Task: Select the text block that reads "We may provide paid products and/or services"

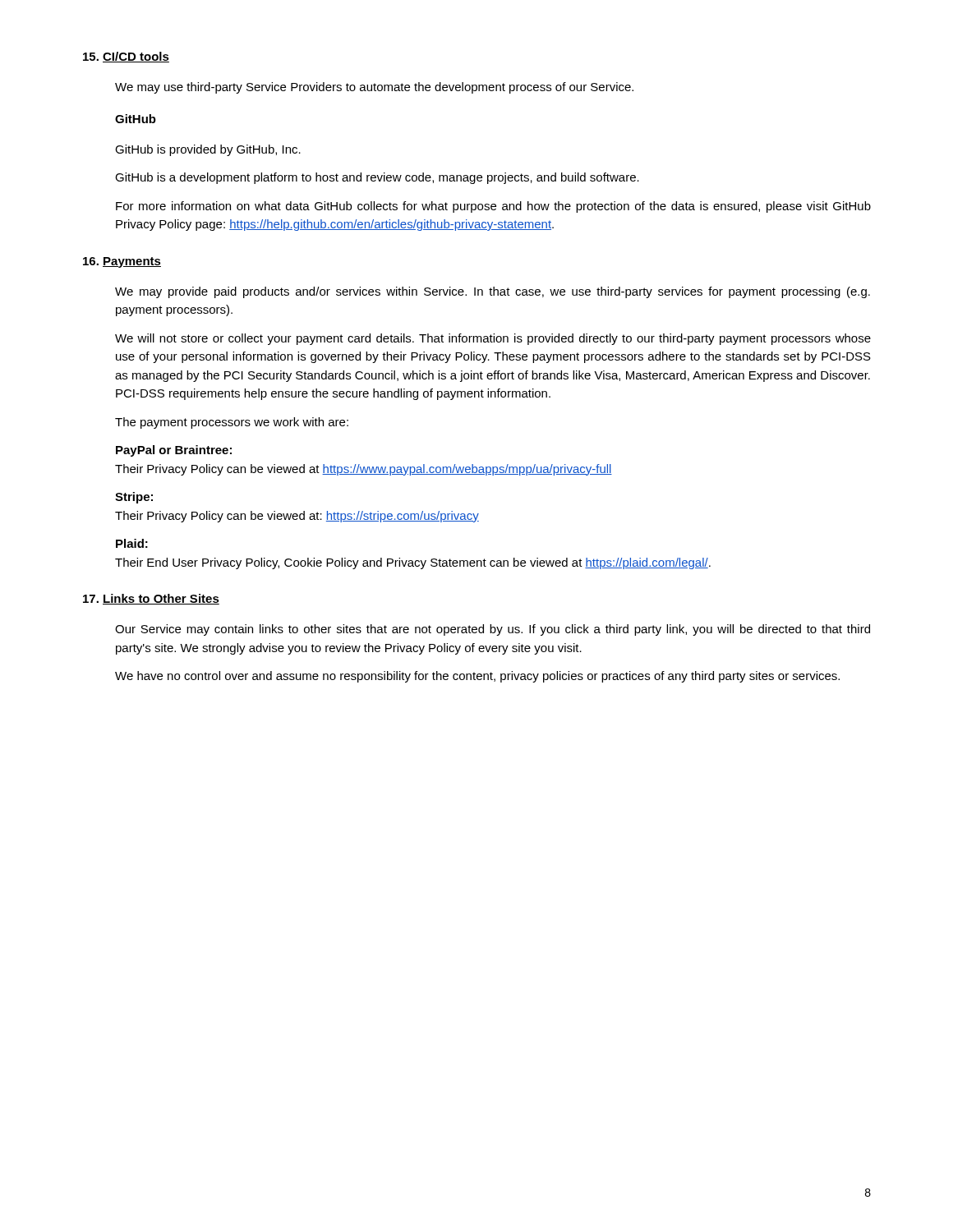Action: click(493, 300)
